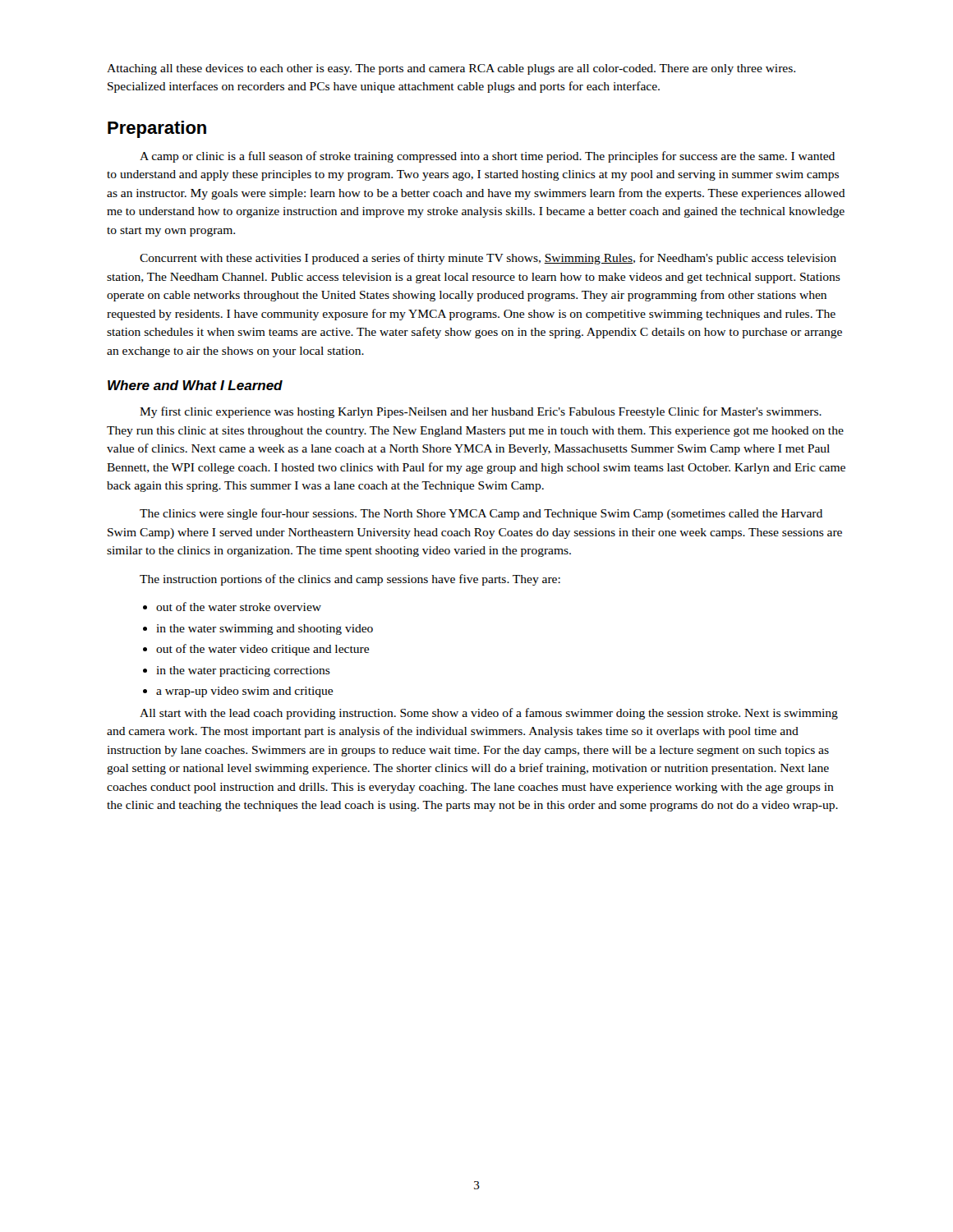Click on the text block that reads "The clinics were single four-hour sessions. The"
Viewport: 953px width, 1232px height.
[476, 546]
